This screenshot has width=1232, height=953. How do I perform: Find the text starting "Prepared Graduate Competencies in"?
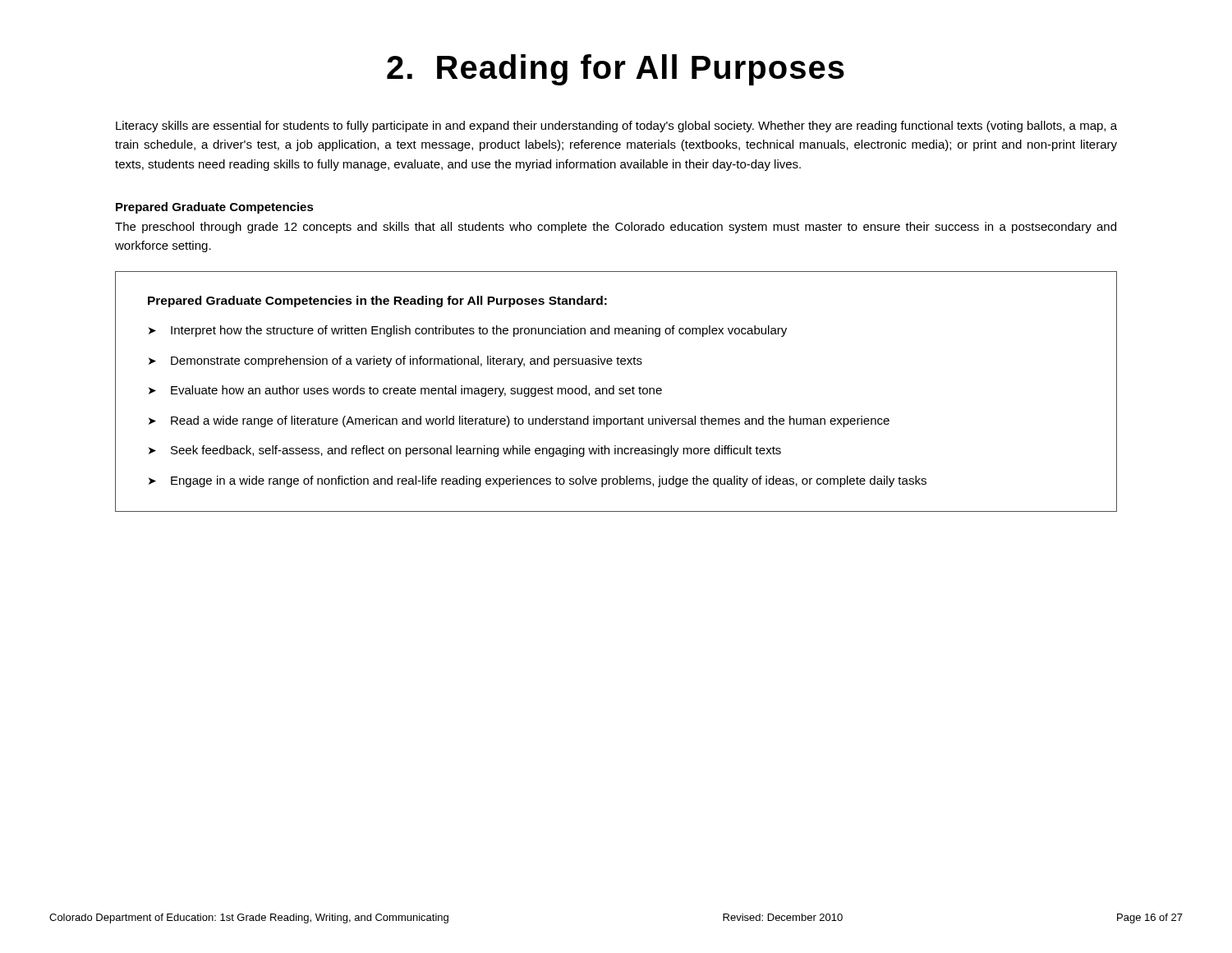point(377,300)
